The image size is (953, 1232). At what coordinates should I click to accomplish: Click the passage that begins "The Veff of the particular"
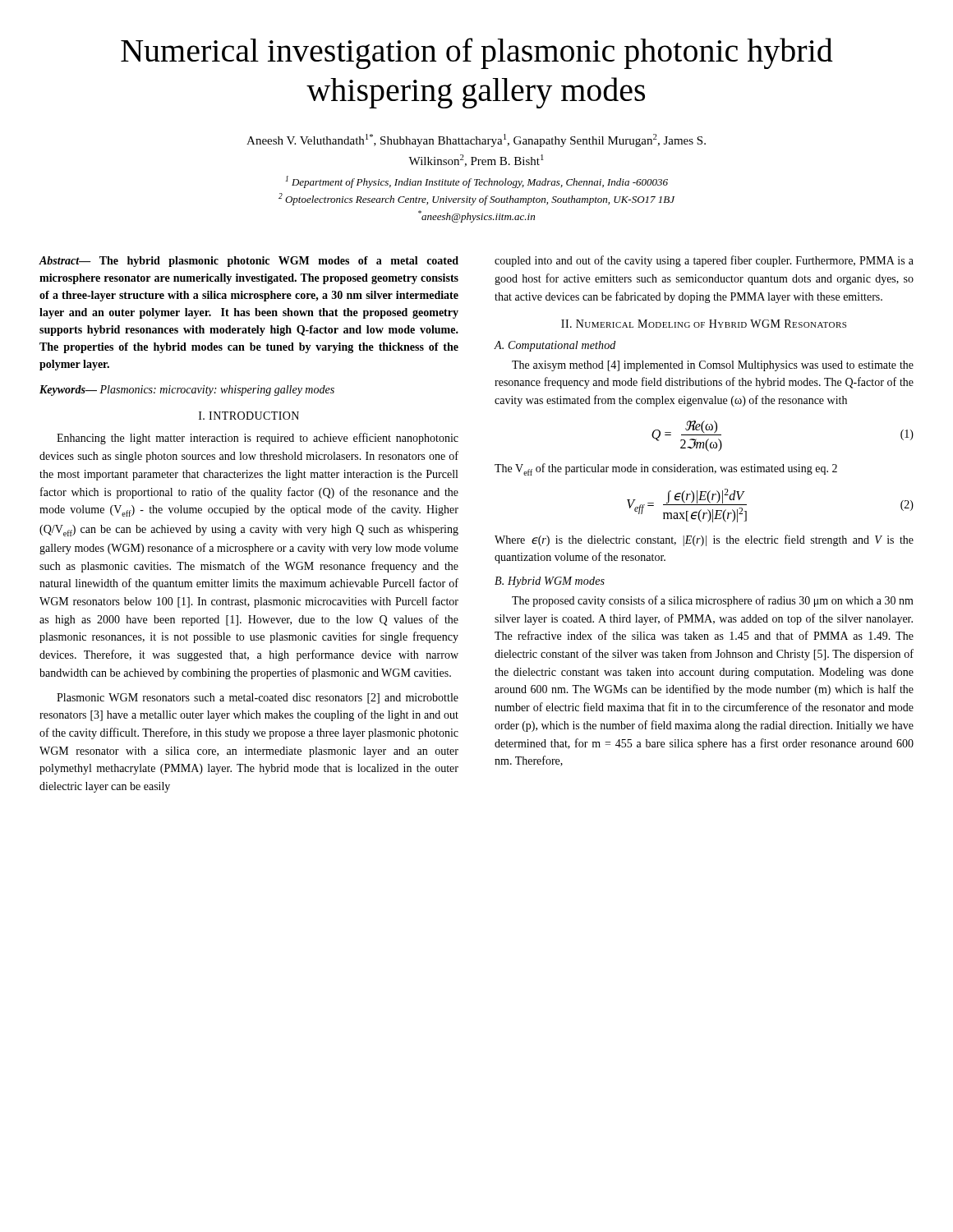pos(666,469)
